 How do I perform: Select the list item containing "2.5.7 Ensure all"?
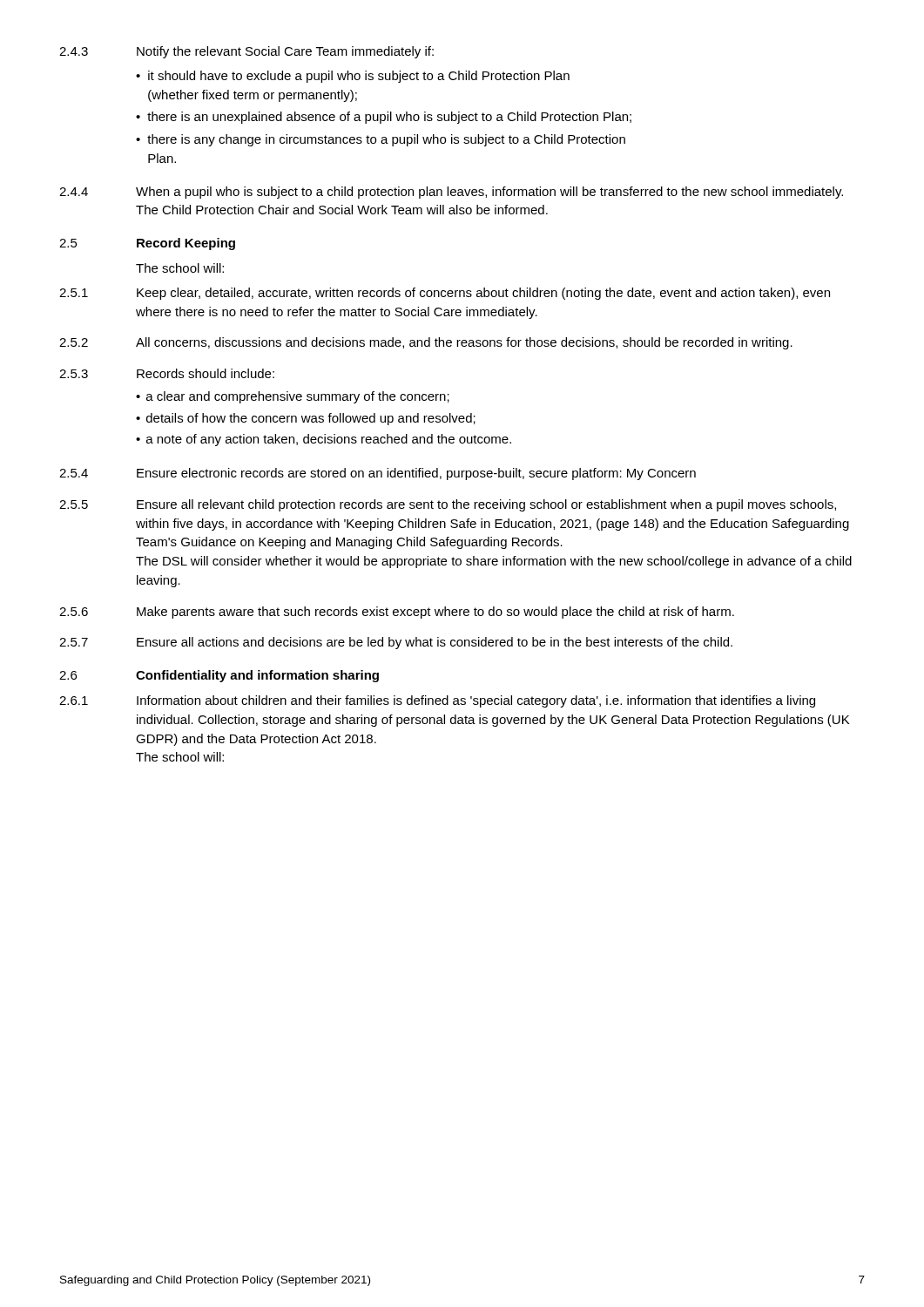[462, 642]
